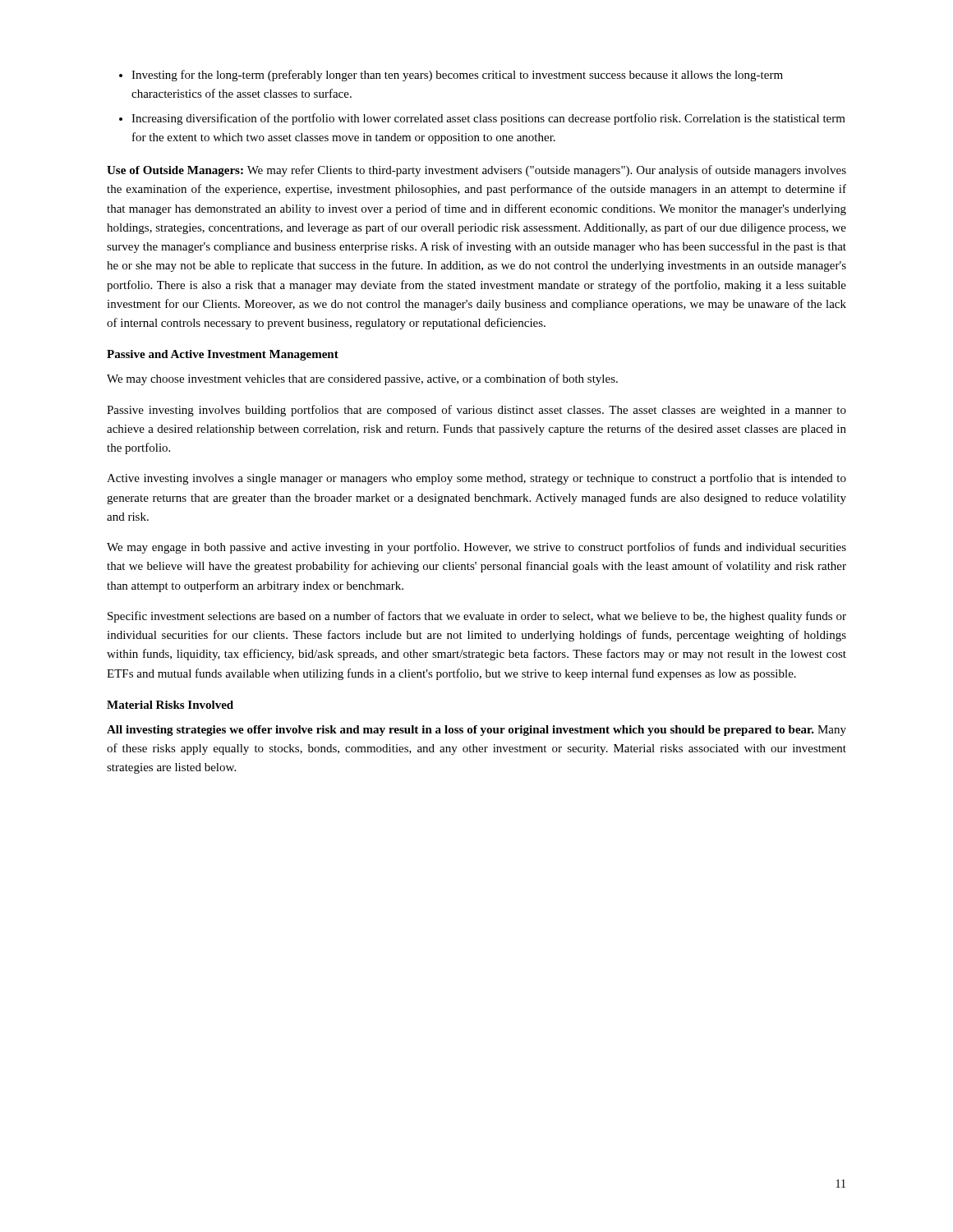Point to the block beginning "We may engage in"
The height and width of the screenshot is (1232, 953).
(476, 566)
